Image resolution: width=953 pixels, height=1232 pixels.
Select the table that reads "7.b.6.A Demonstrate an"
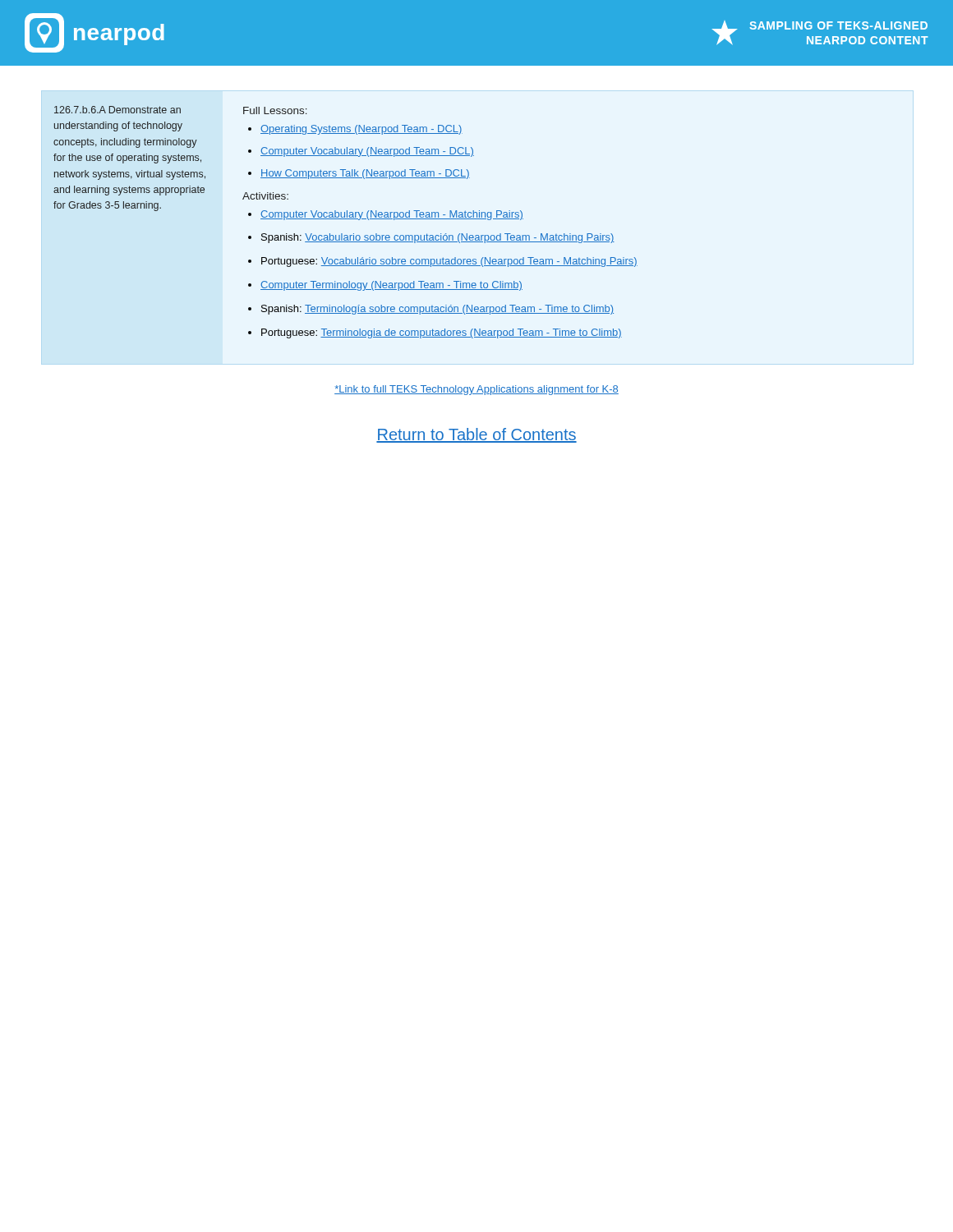[x=477, y=227]
